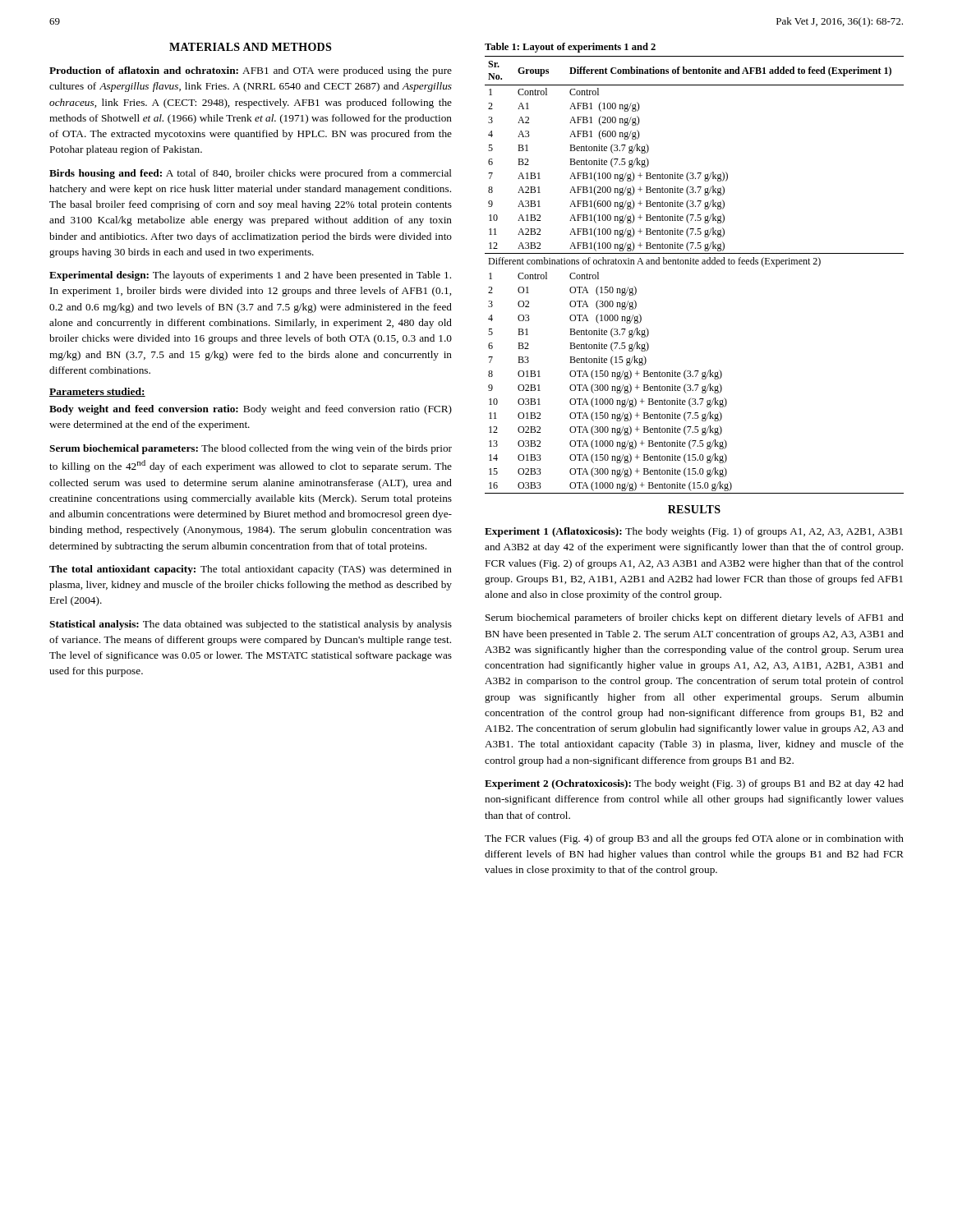Locate the table with the text "AFB1(600 ng/g) + Bentonite"

694,267
